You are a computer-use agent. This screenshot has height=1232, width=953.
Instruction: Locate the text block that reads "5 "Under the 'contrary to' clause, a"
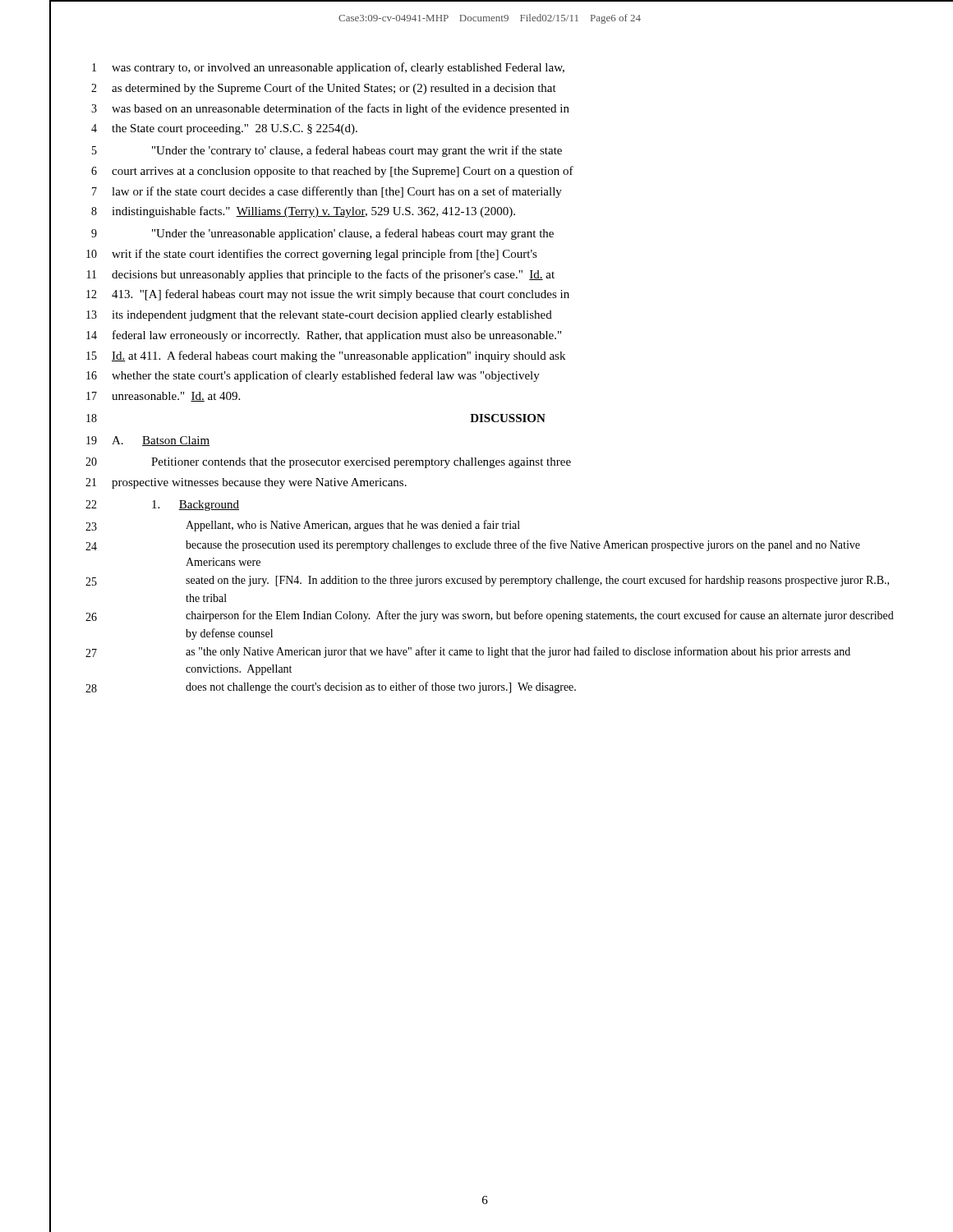click(485, 181)
